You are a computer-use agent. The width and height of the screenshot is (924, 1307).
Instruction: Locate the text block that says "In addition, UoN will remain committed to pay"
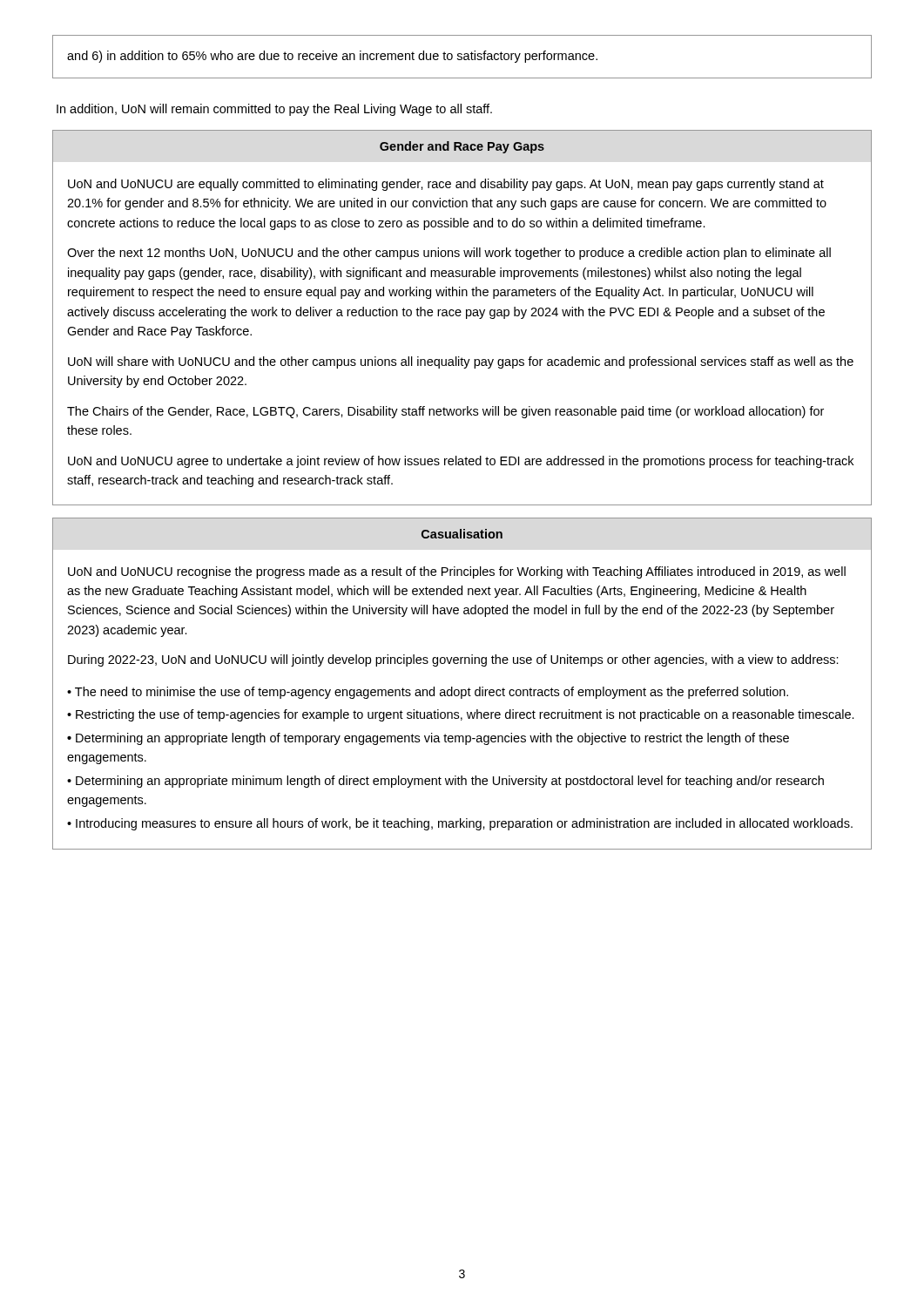click(274, 109)
